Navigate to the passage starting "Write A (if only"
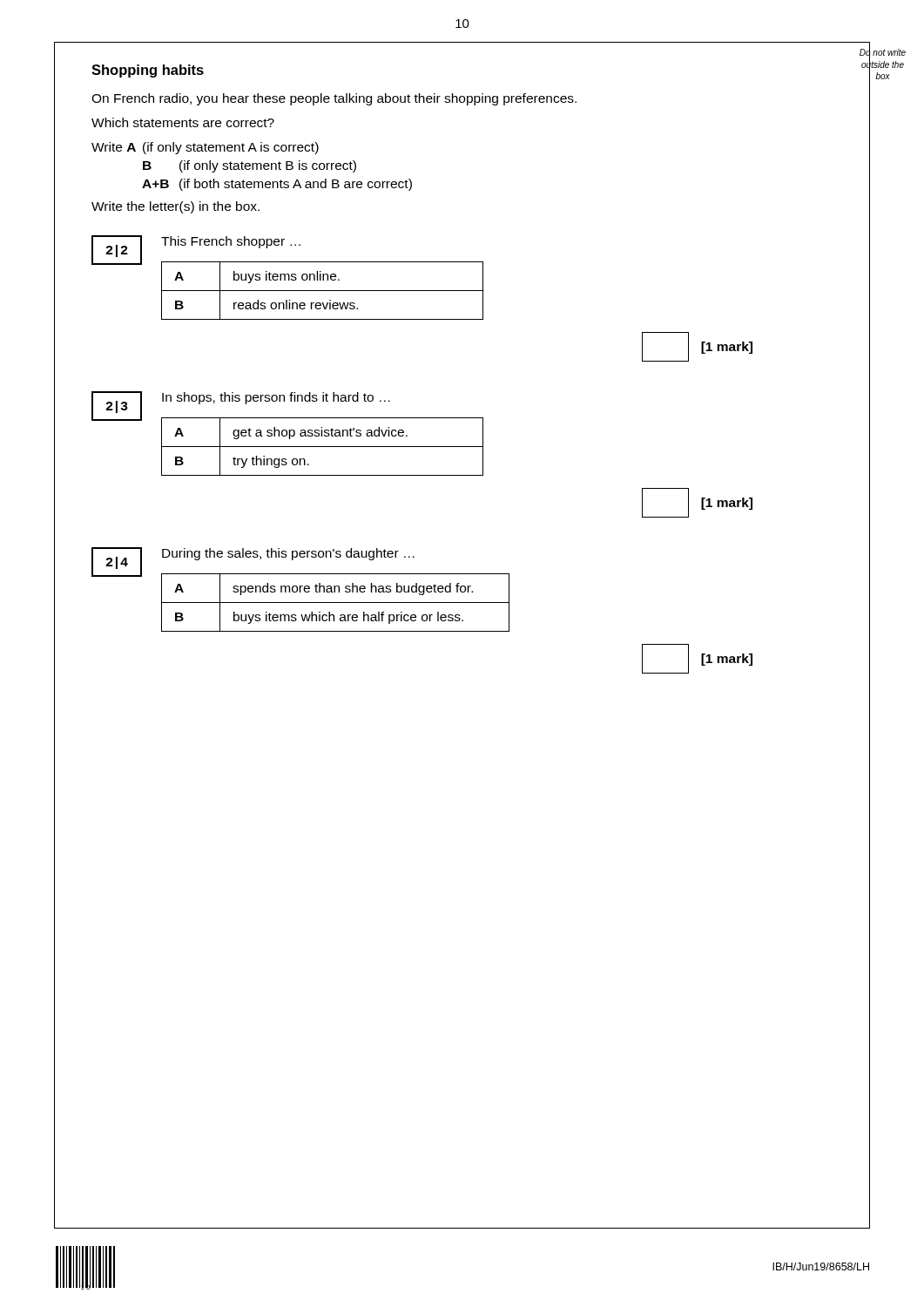The width and height of the screenshot is (924, 1307). pos(205,147)
